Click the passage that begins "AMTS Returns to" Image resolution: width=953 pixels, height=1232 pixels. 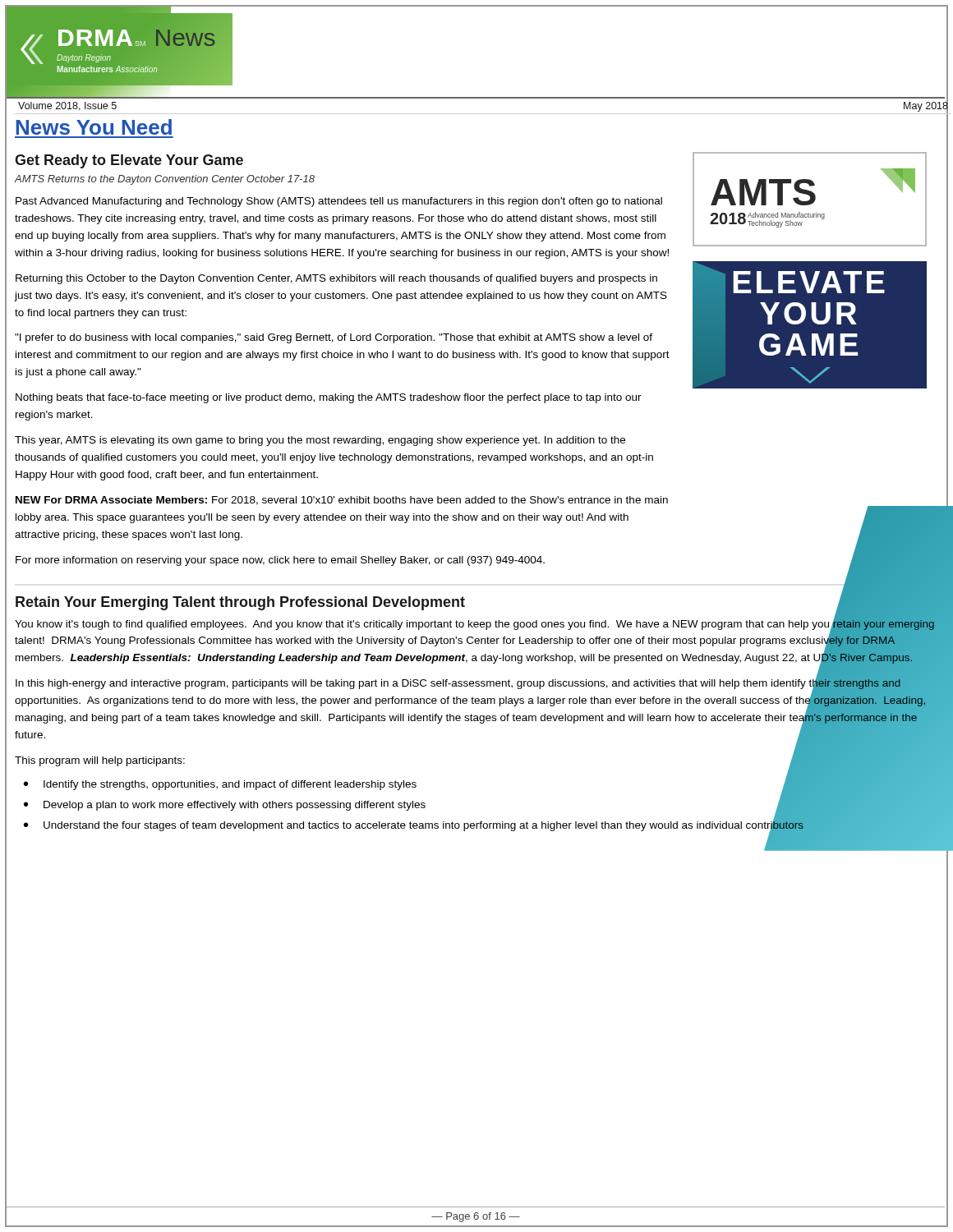165,179
